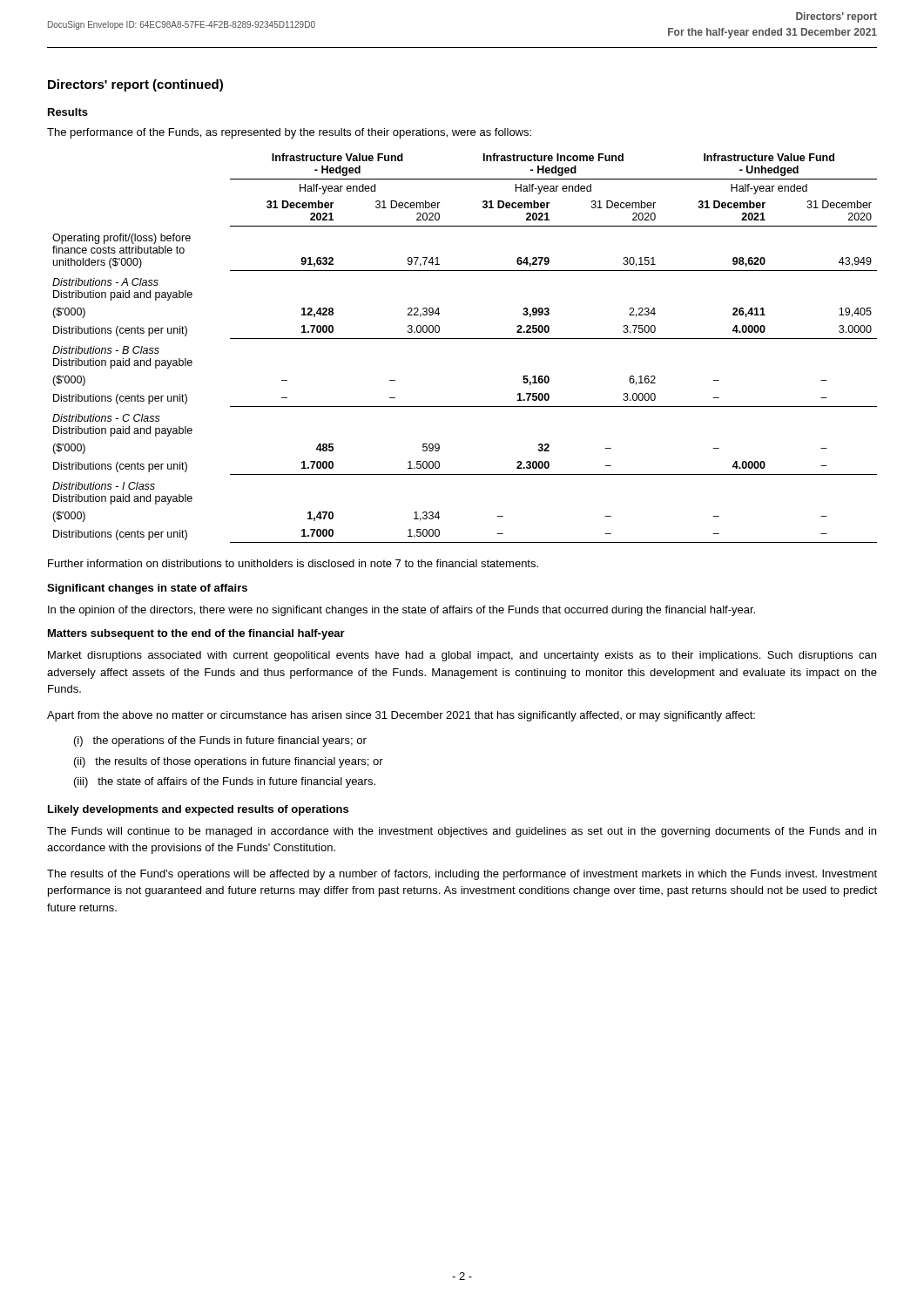
Task: Click on the region starting "The performance of"
Action: (290, 132)
